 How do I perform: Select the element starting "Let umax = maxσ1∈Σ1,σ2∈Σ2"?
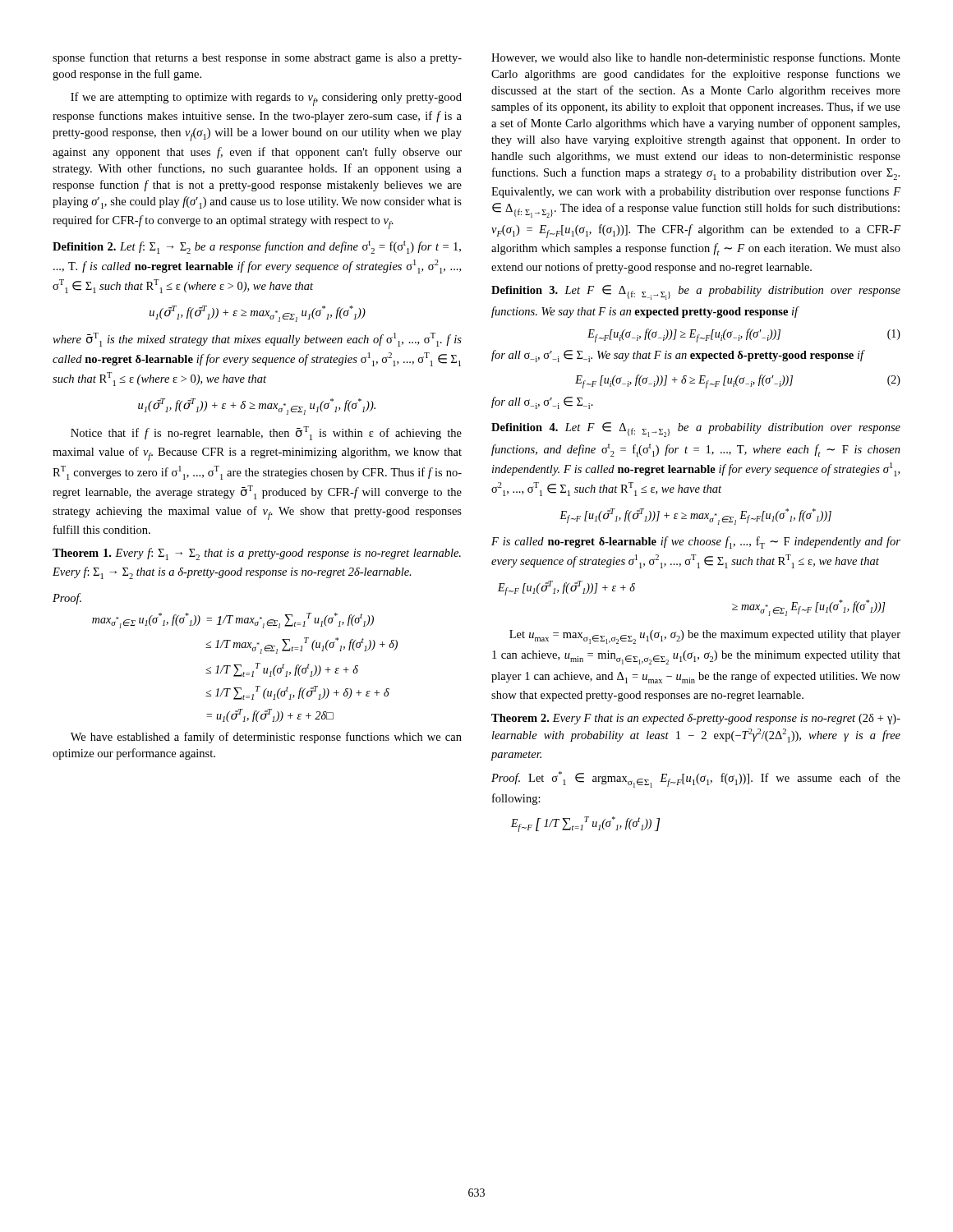tap(696, 664)
